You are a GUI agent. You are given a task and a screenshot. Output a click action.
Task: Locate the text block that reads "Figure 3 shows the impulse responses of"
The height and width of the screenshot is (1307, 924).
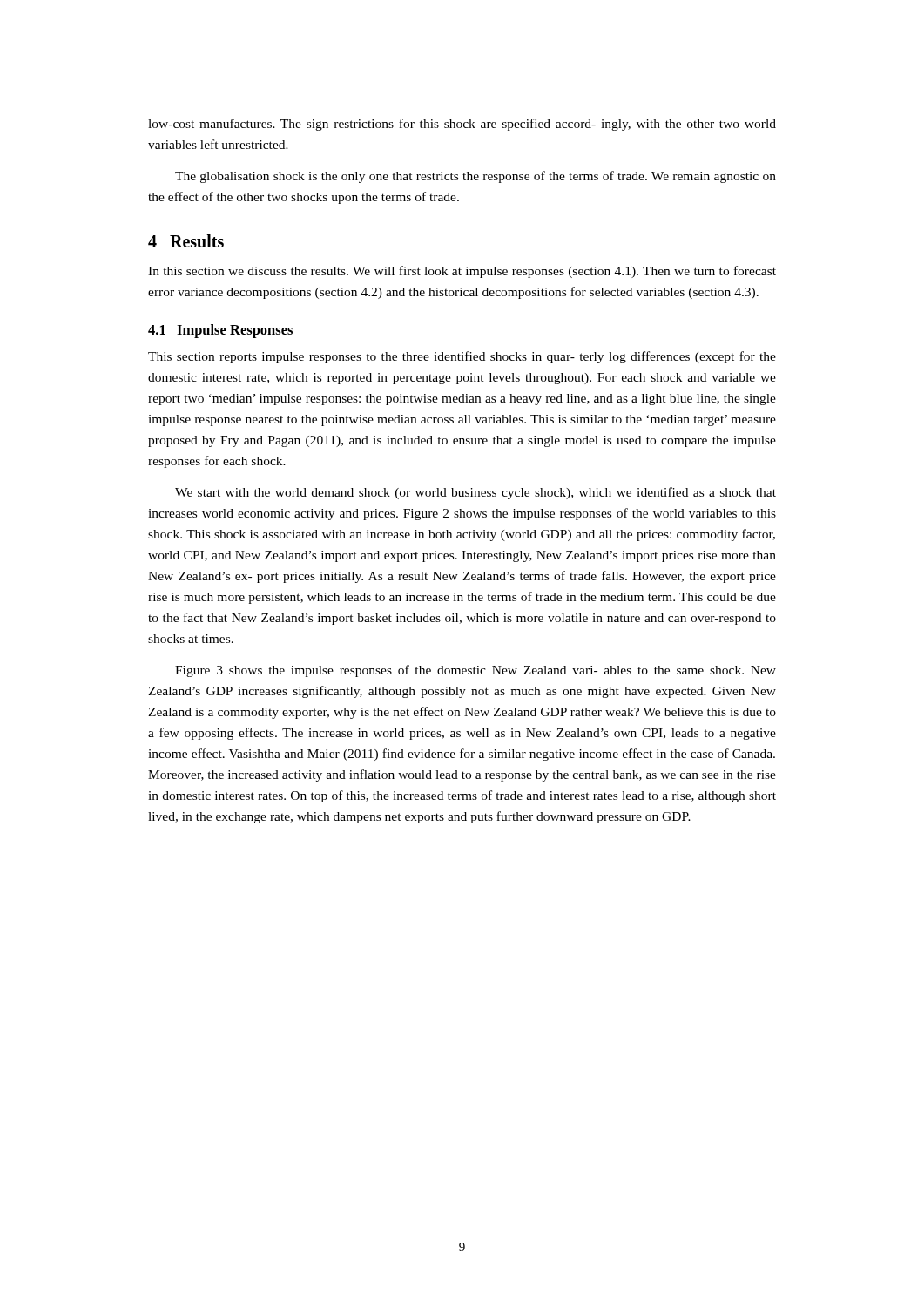pos(462,744)
